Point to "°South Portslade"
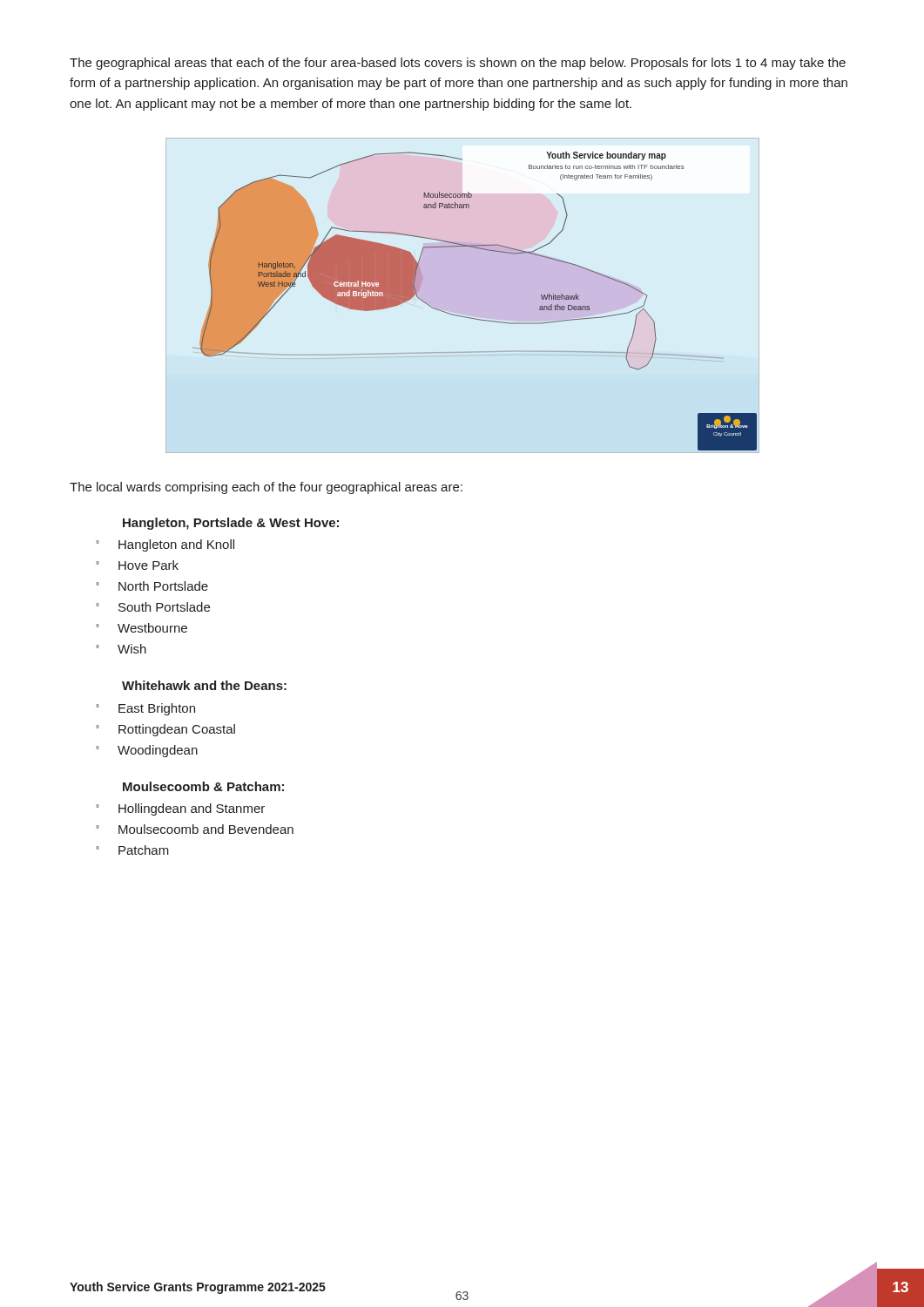Viewport: 924px width, 1307px height. coord(153,607)
